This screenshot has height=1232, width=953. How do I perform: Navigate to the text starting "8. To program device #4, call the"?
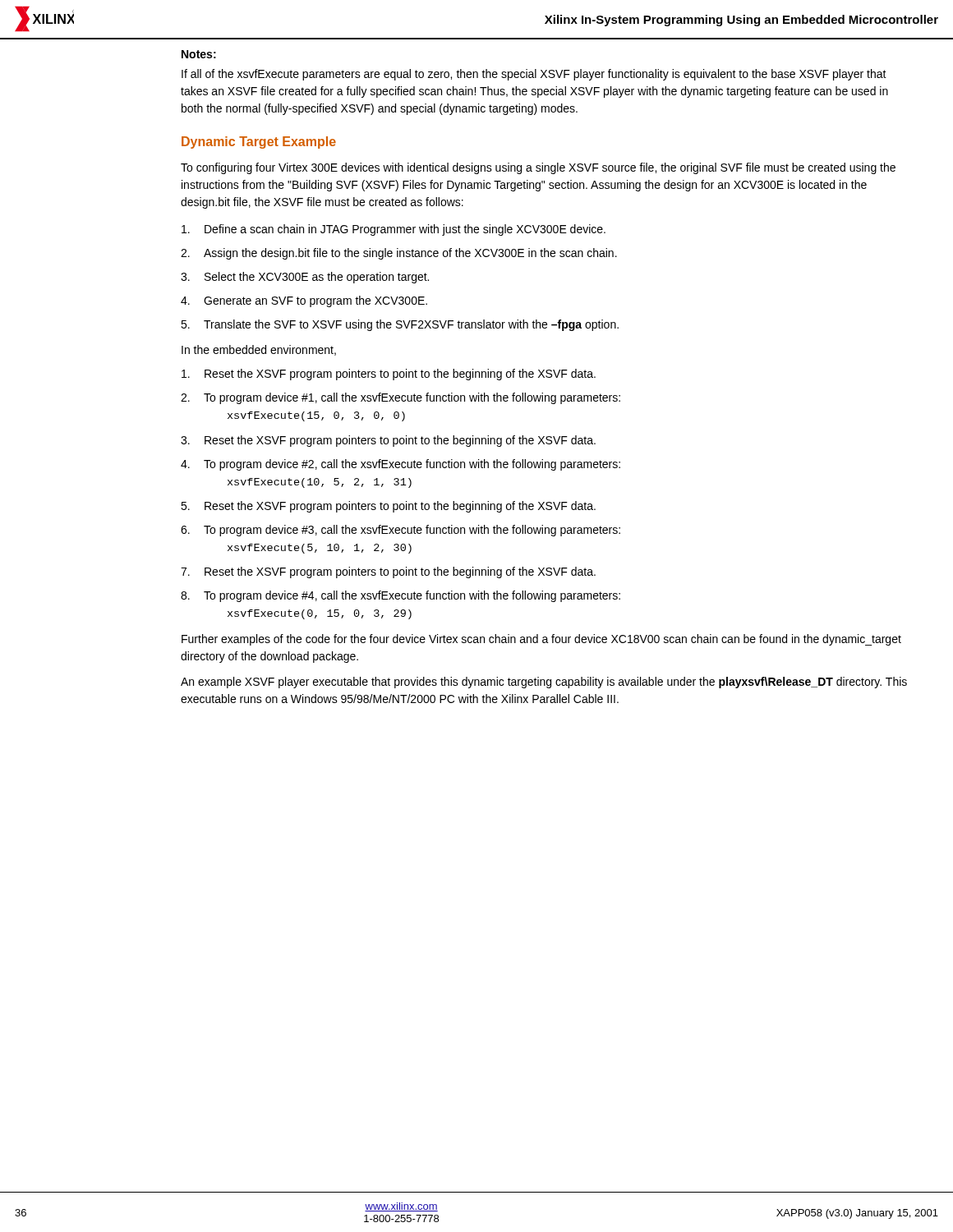546,605
